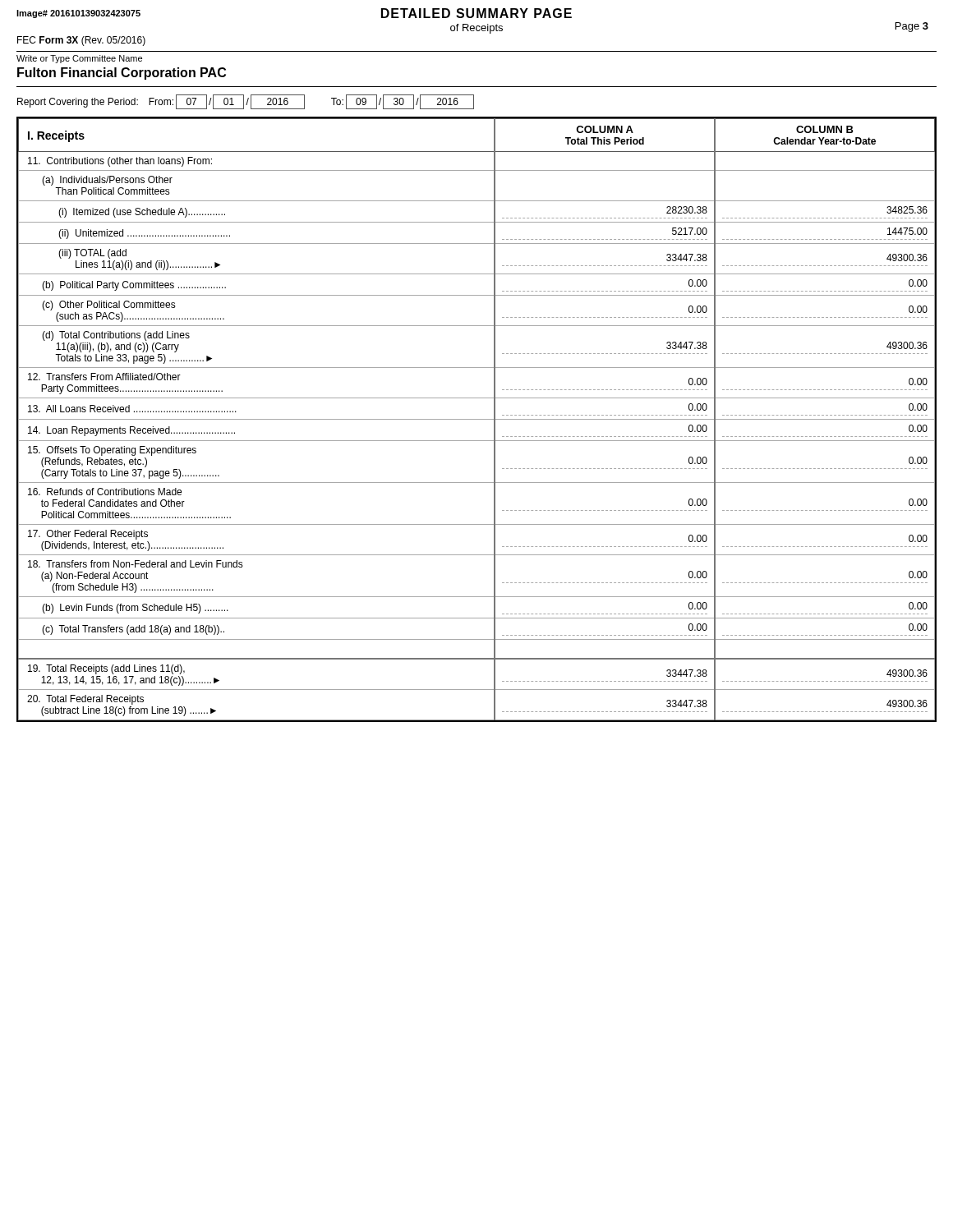This screenshot has width=953, height=1232.
Task: Click on the table containing "I. Receipts"
Action: click(476, 419)
